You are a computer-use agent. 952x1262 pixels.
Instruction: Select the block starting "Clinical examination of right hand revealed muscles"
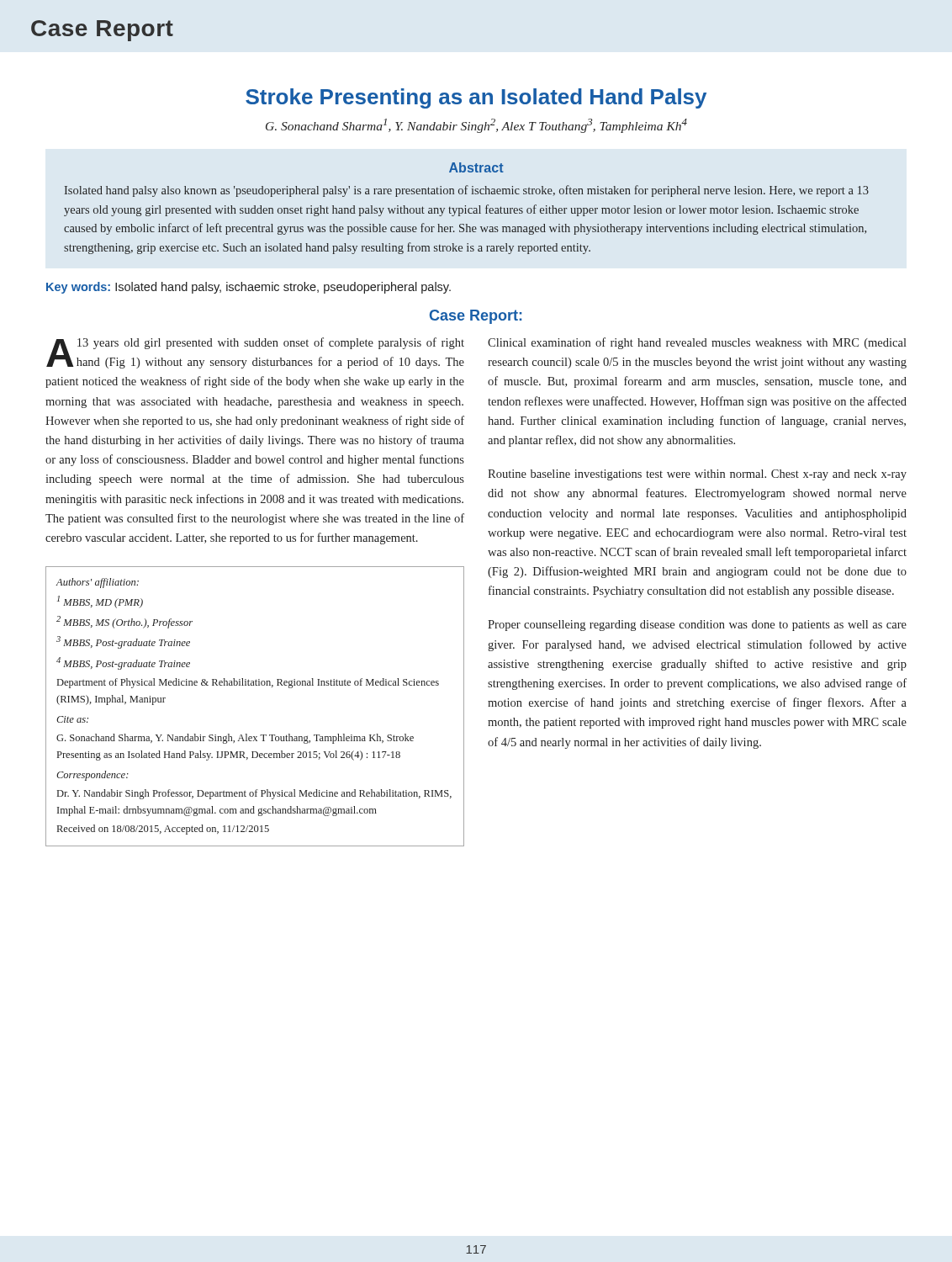pos(697,391)
